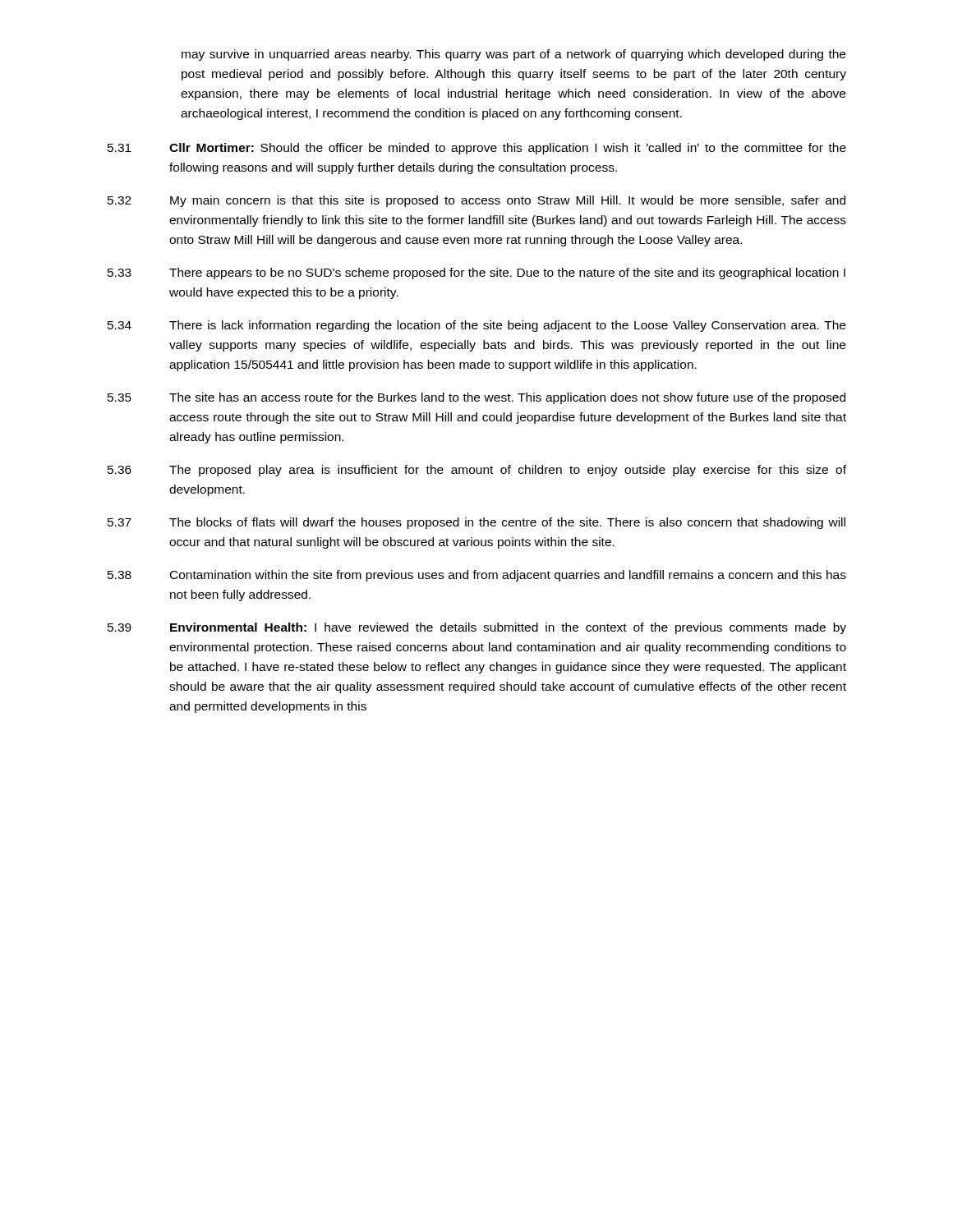Point to the element starting "5.36 The proposed play"
Viewport: 953px width, 1232px height.
pos(476,480)
